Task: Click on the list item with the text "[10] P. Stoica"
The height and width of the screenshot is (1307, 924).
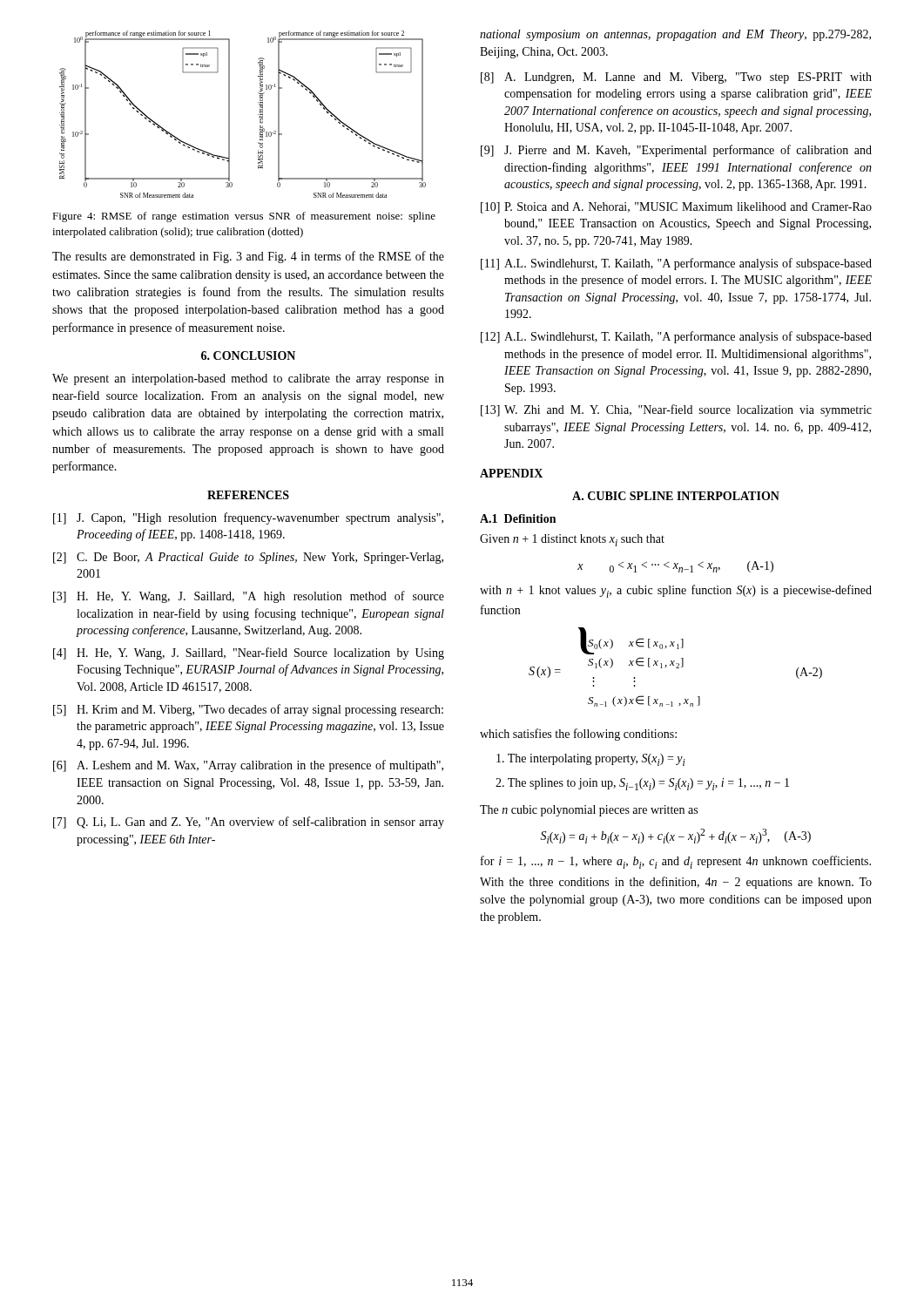Action: [x=676, y=224]
